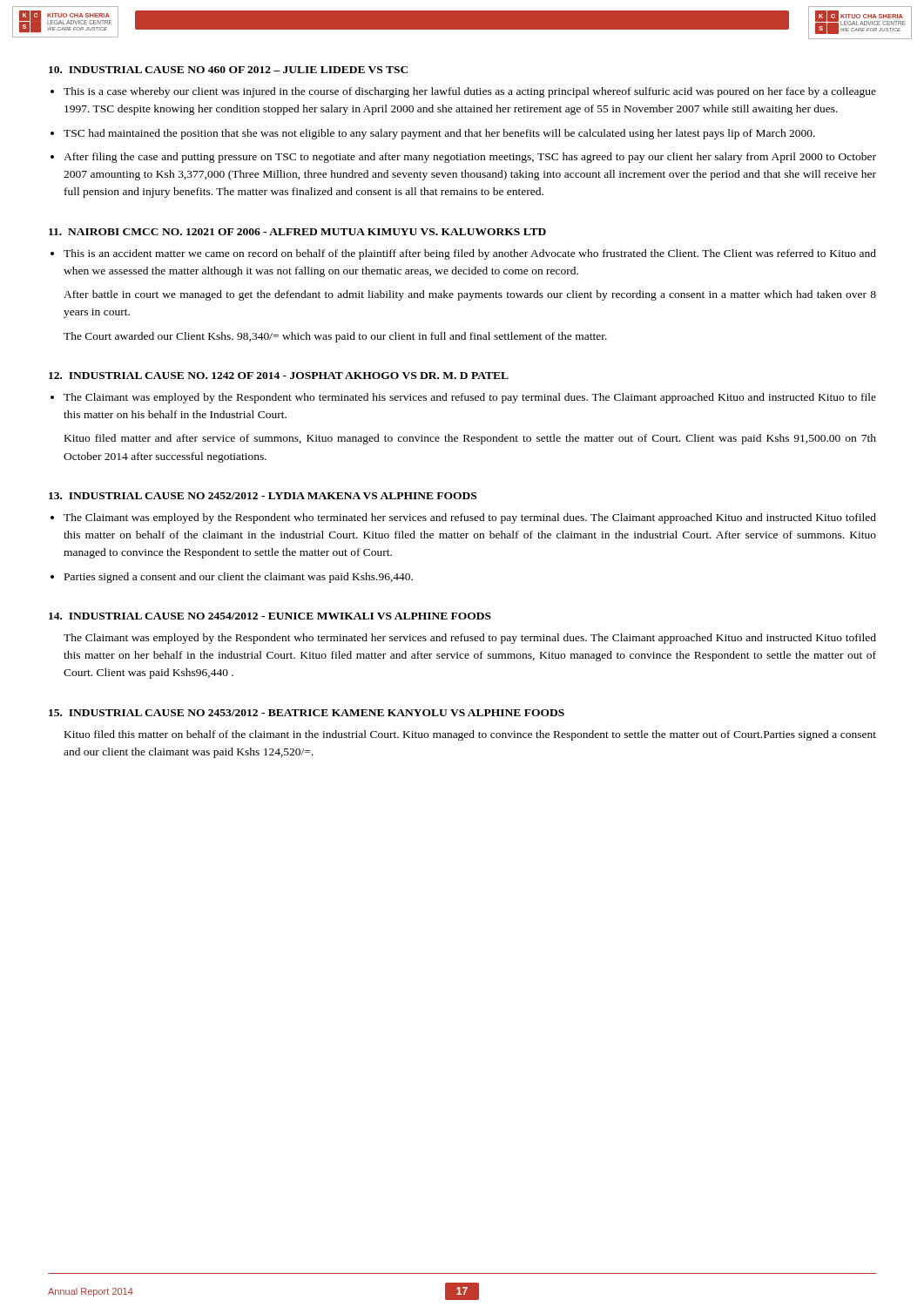924x1307 pixels.
Task: Where is the passage that starts "Kituo filed matter and"?
Action: tap(470, 447)
